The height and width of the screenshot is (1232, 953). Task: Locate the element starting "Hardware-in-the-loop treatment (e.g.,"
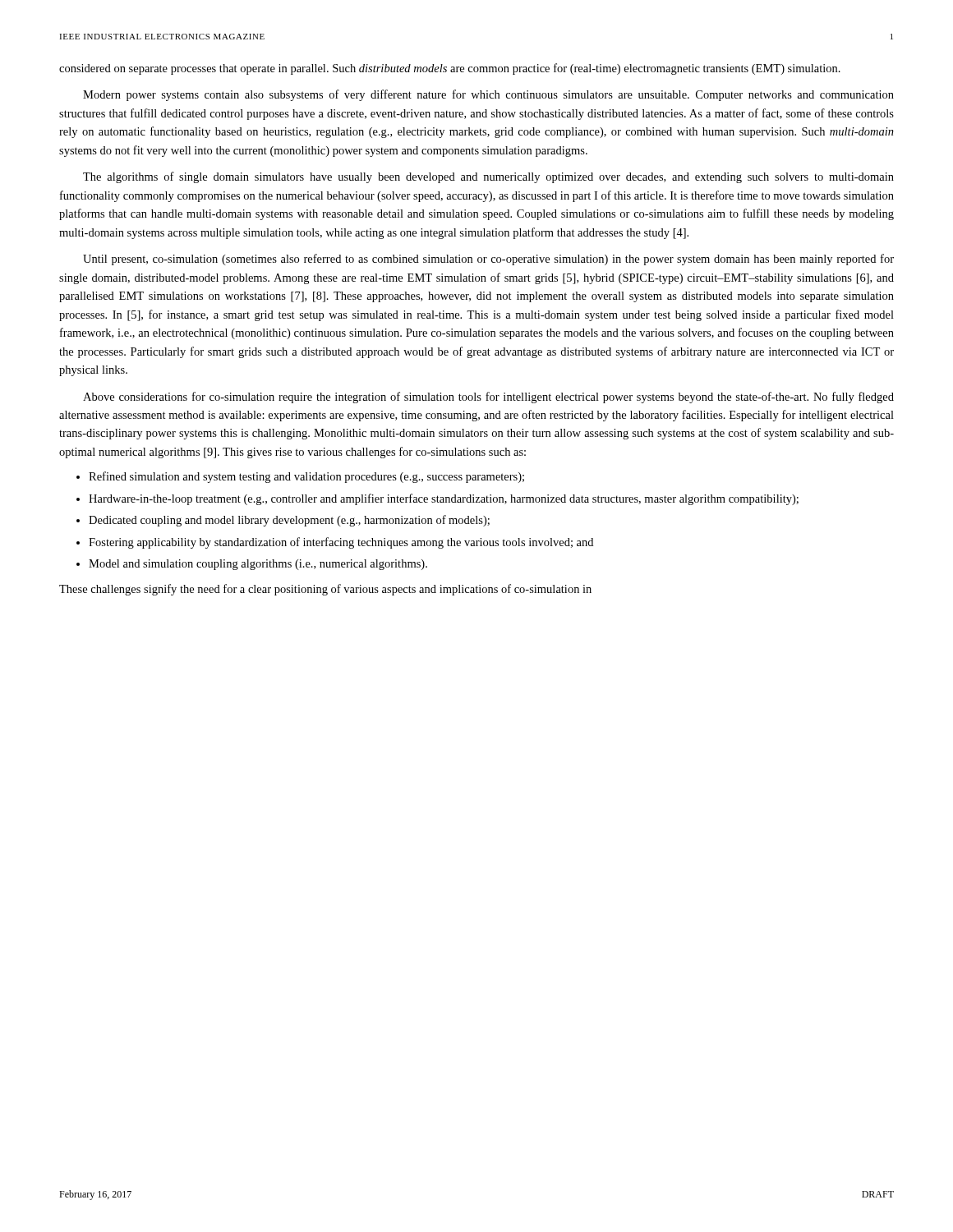pos(444,498)
